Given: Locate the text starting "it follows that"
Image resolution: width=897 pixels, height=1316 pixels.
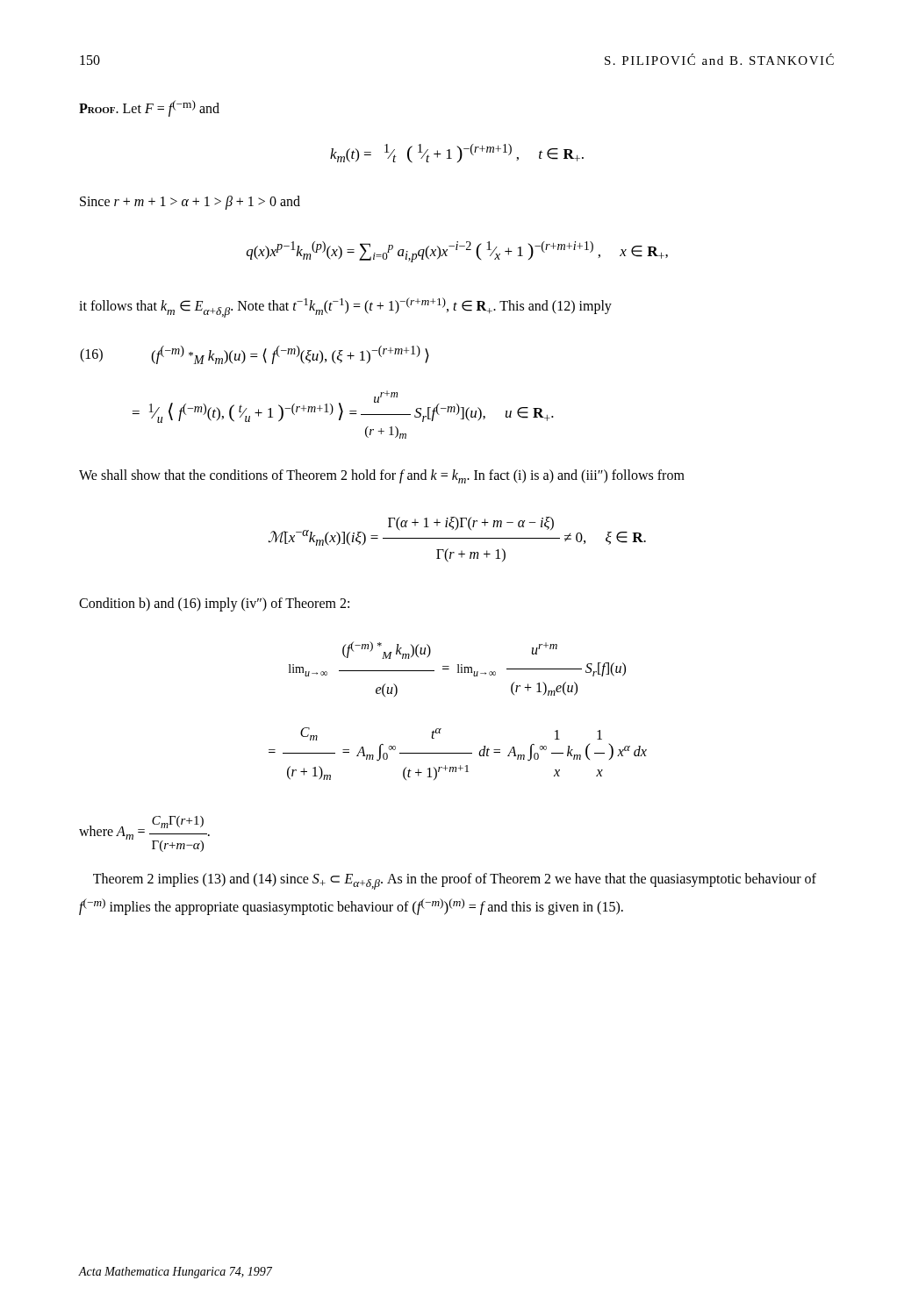Looking at the screenshot, I should 345,306.
